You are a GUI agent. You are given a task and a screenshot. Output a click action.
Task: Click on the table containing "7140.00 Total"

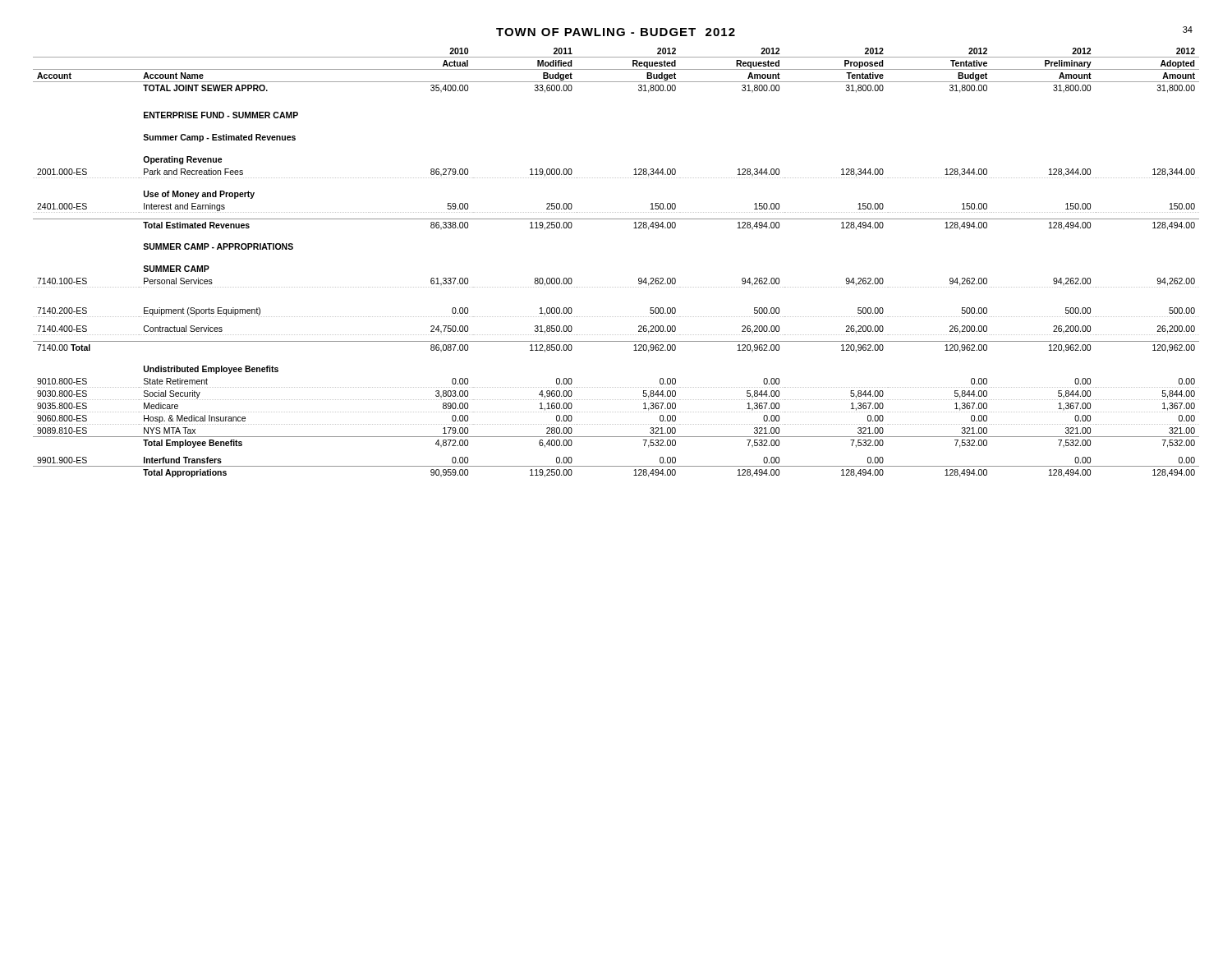(616, 262)
